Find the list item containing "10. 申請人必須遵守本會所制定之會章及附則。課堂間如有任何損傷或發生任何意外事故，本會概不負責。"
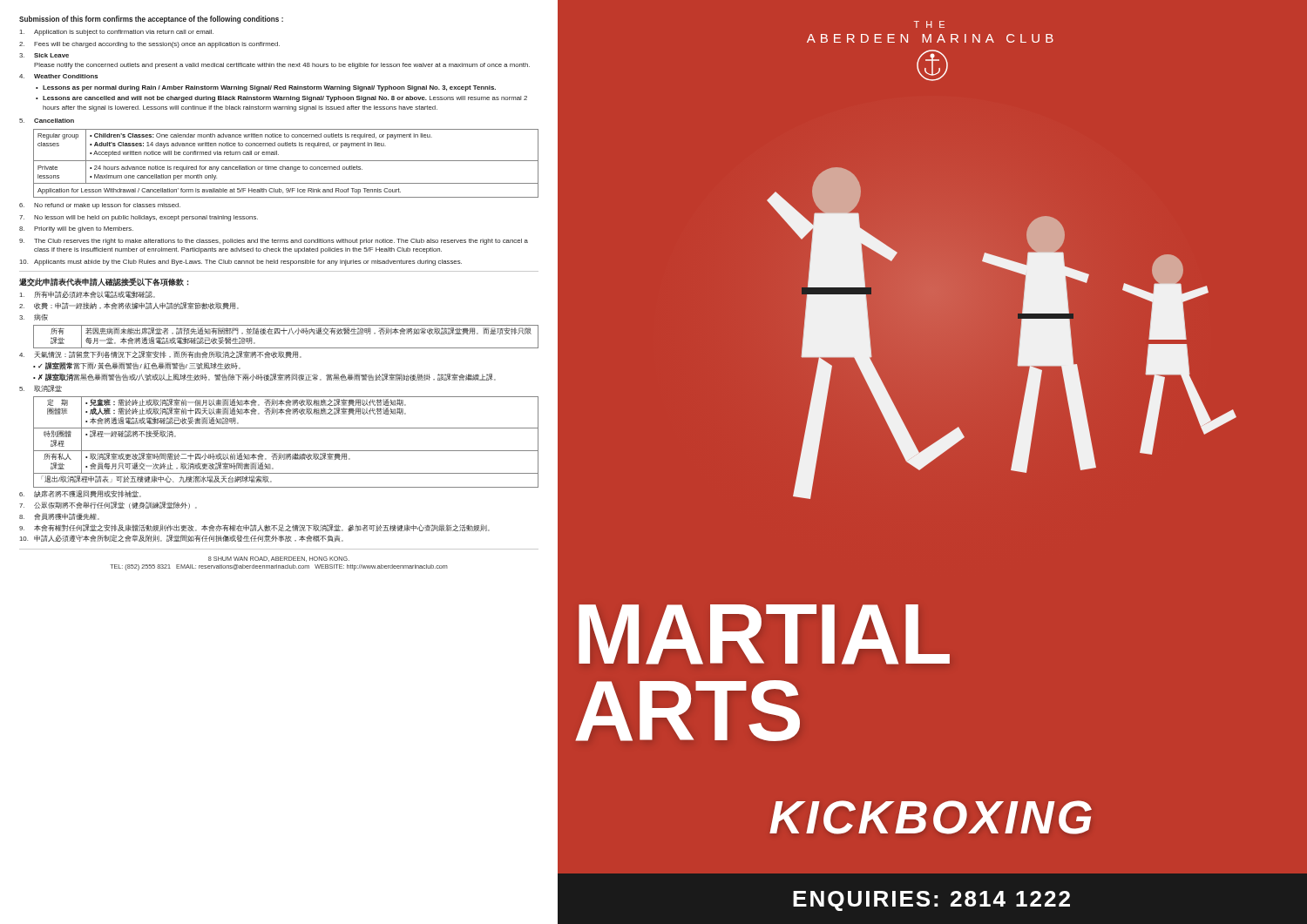The width and height of the screenshot is (1307, 924). [x=183, y=540]
